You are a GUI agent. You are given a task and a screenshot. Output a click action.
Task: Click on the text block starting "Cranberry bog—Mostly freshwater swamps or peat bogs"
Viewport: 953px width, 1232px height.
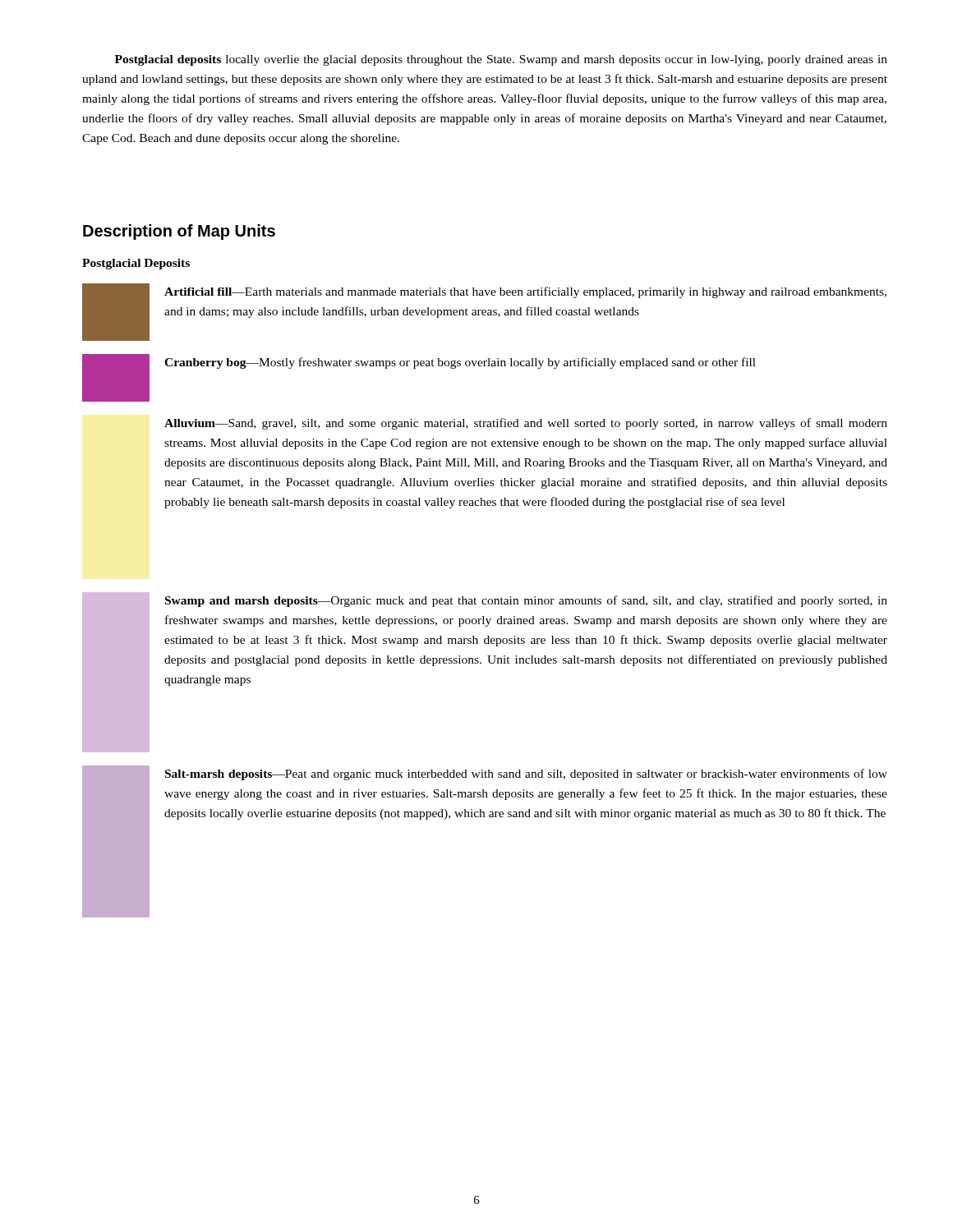point(485,377)
